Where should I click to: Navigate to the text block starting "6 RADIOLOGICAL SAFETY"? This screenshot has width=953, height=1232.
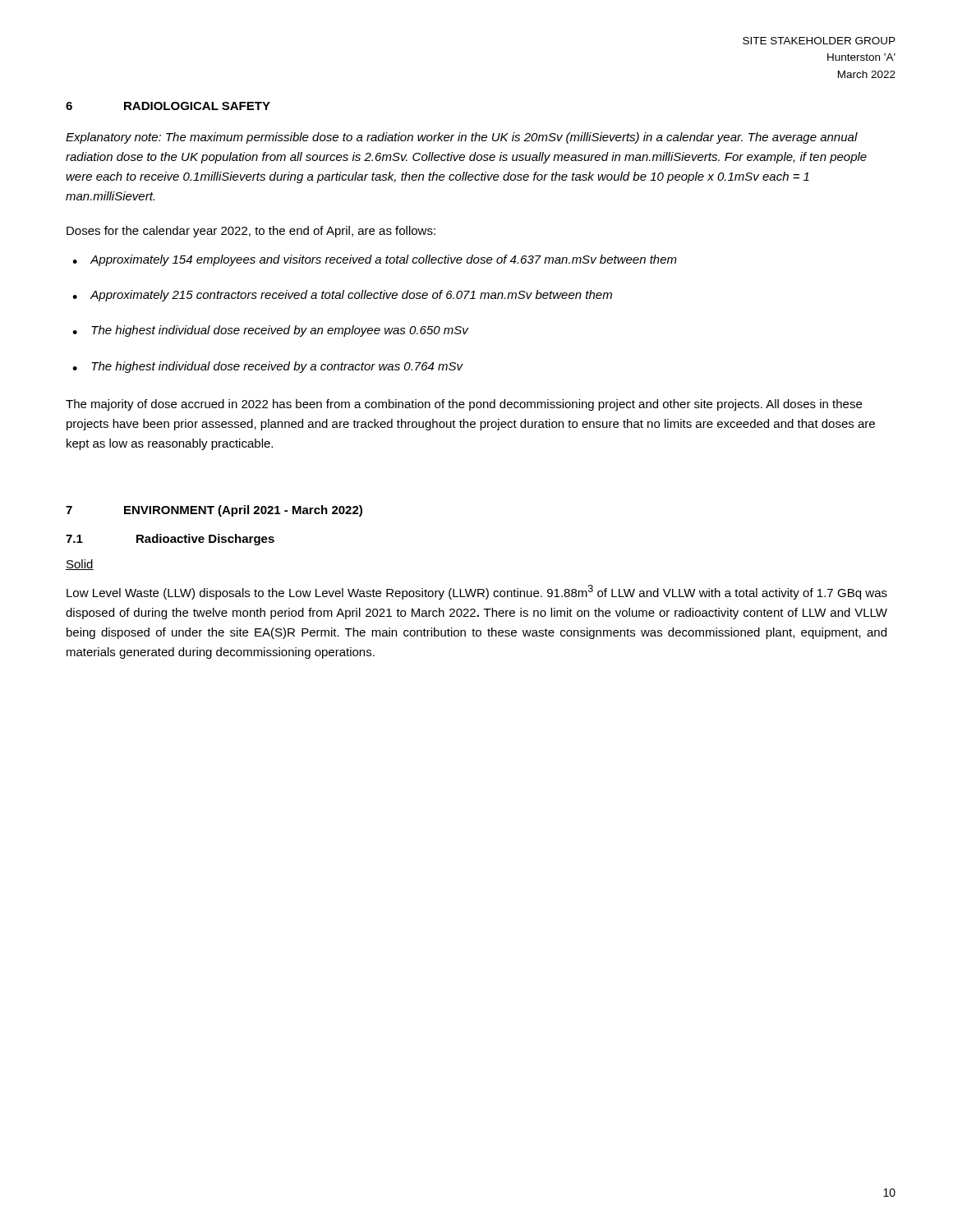pos(168,106)
